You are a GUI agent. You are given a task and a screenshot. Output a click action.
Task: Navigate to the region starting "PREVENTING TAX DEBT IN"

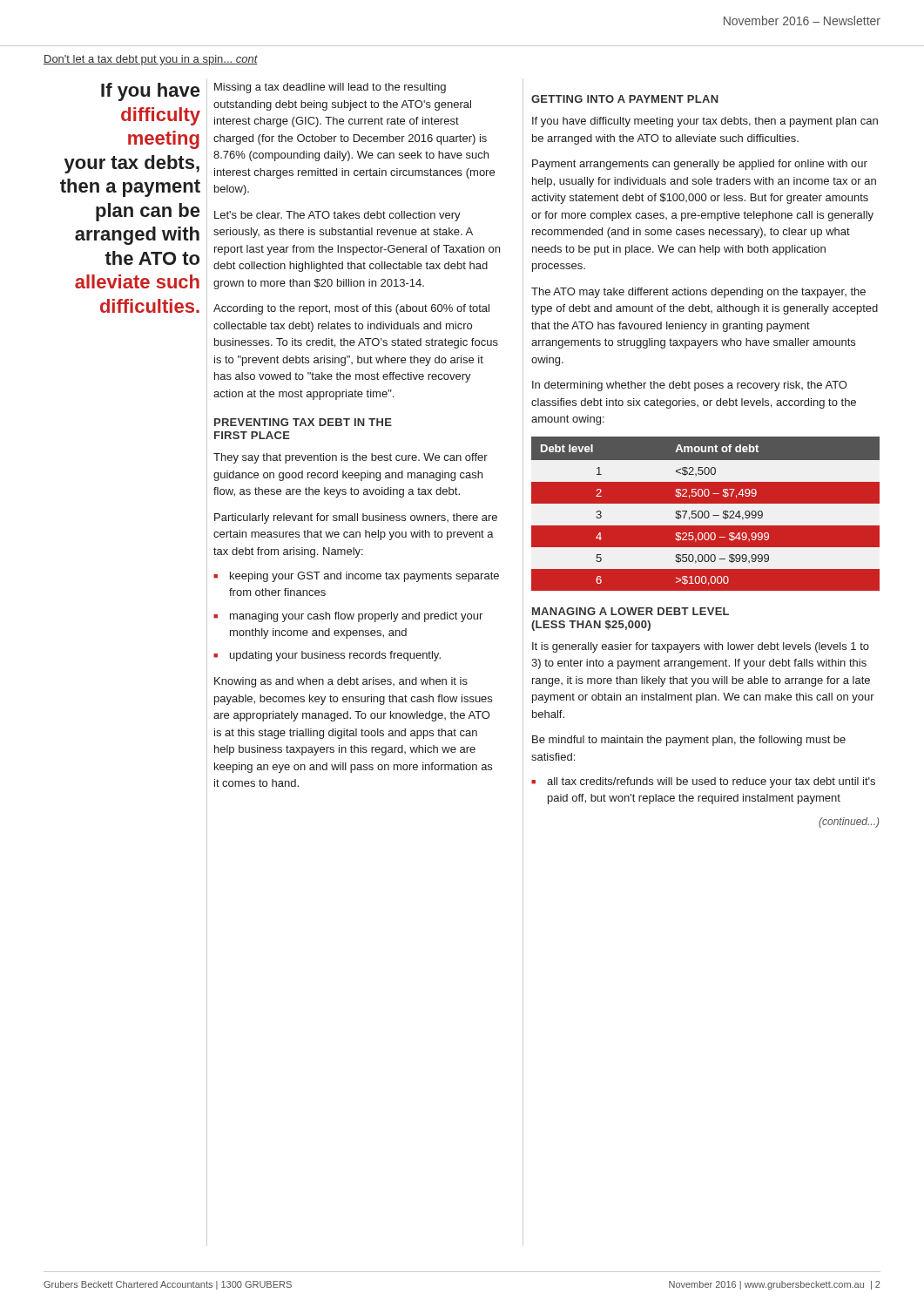point(303,429)
